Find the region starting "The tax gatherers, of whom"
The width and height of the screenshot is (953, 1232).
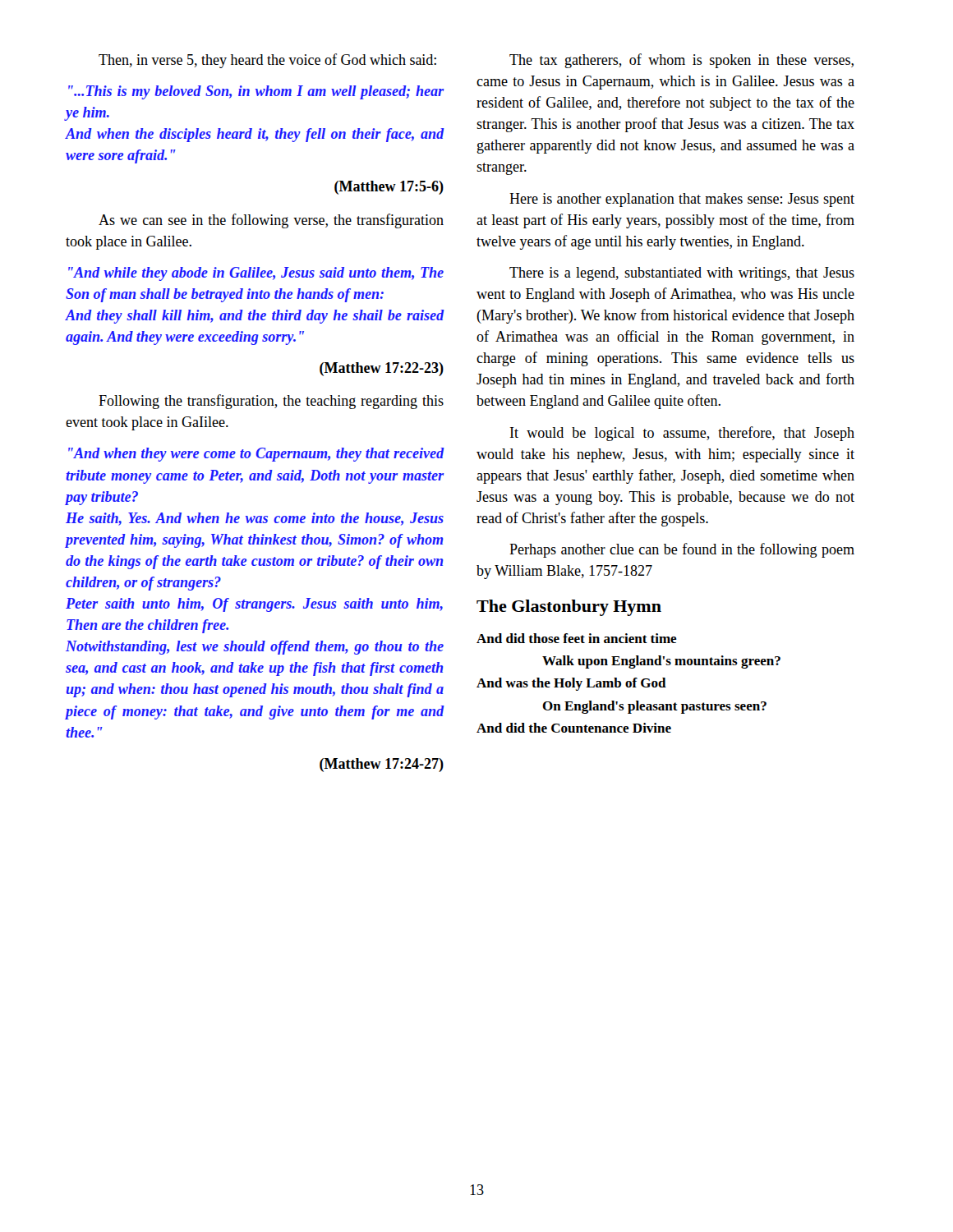click(x=665, y=114)
